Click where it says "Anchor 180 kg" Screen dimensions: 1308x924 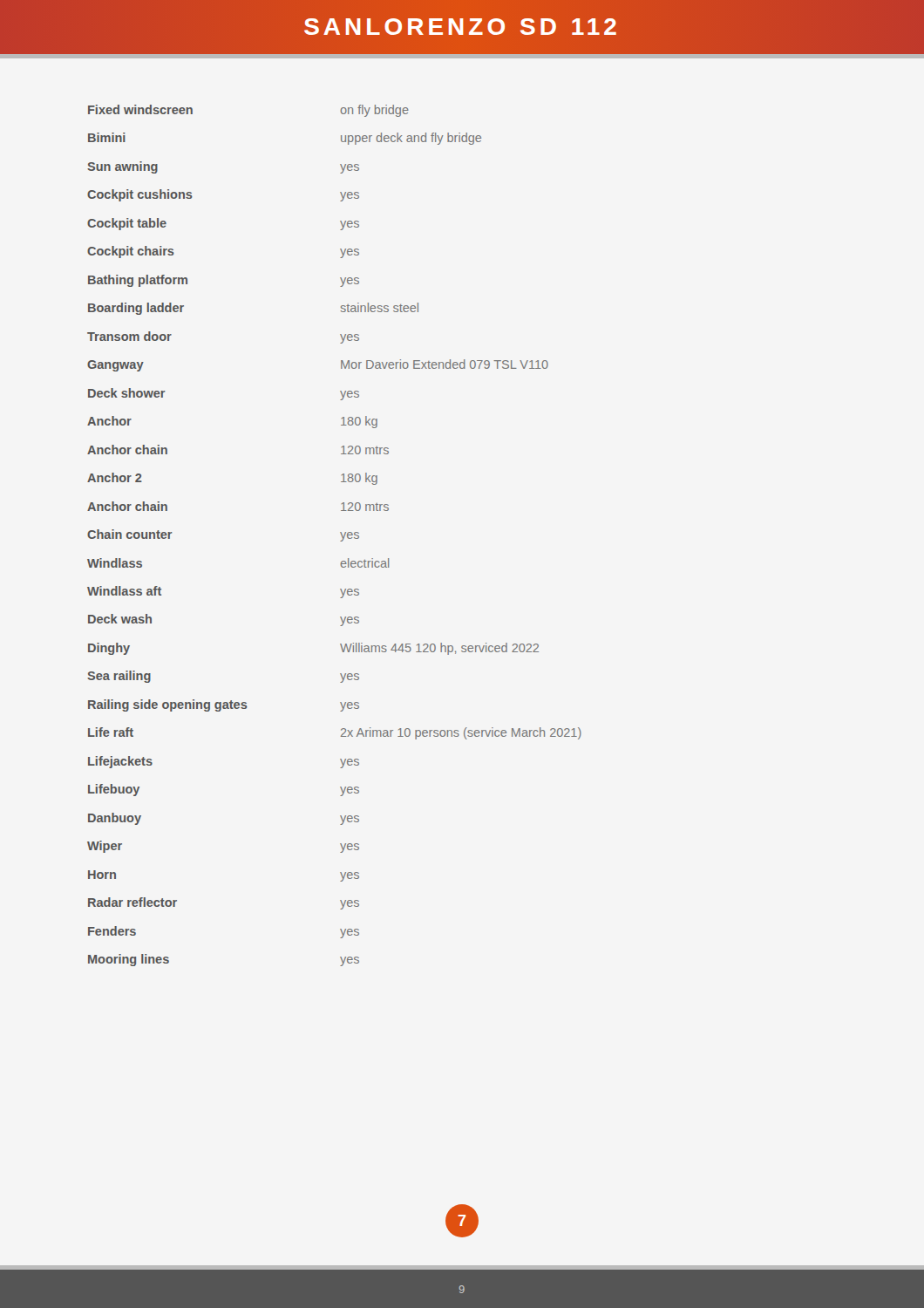107,421
